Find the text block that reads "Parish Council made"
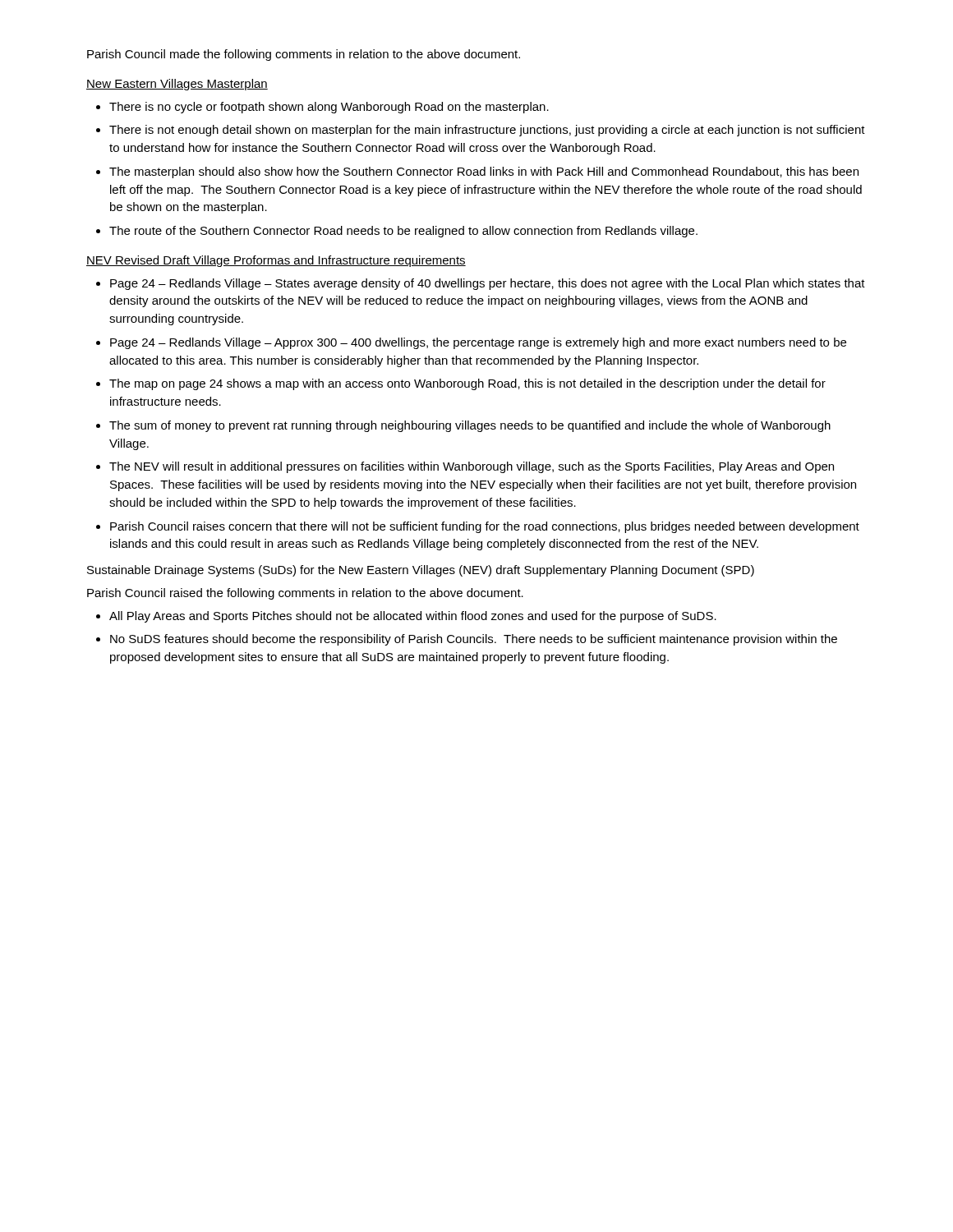This screenshot has height=1232, width=953. coord(304,54)
